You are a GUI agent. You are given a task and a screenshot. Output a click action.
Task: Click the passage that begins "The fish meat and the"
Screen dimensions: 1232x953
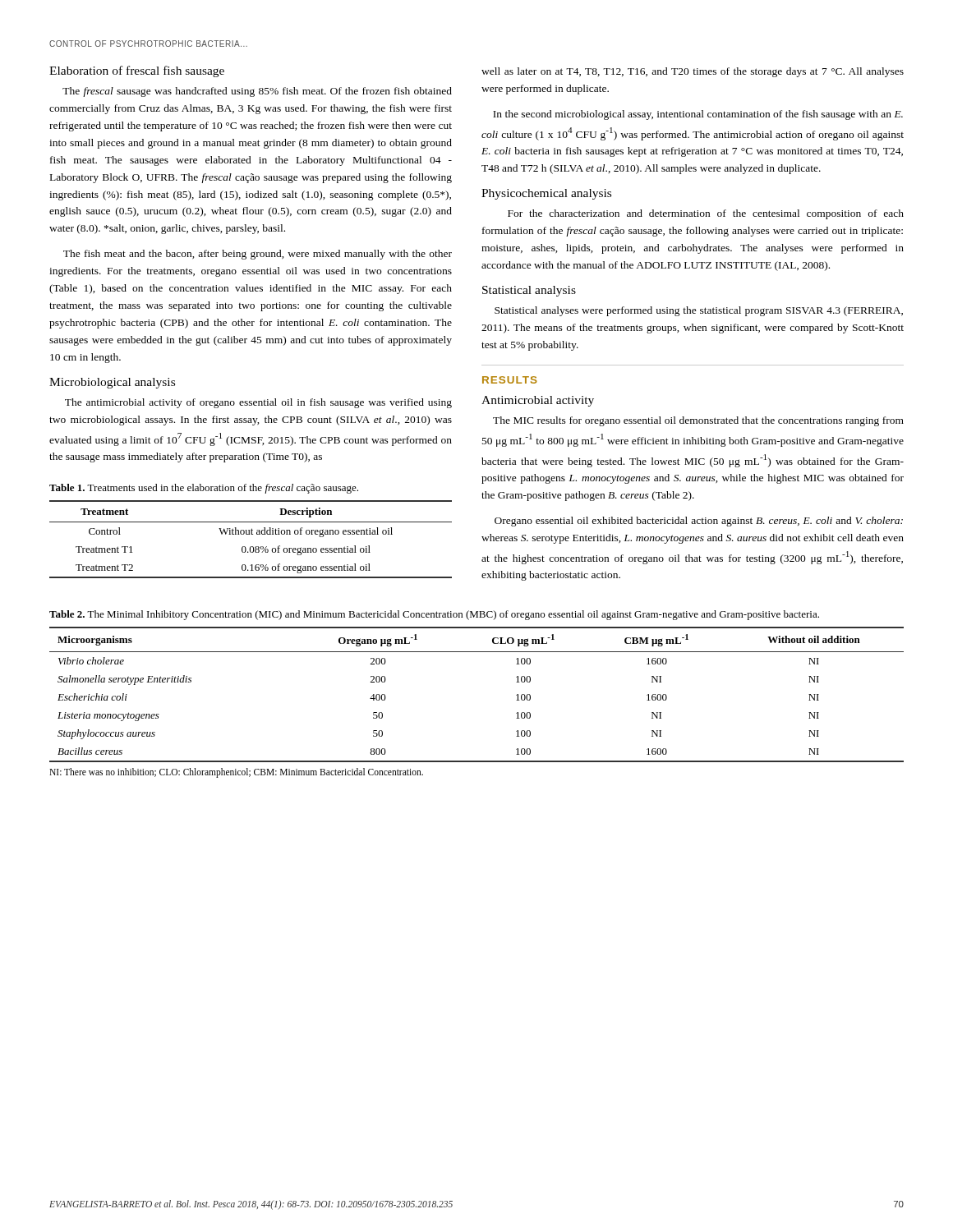pos(251,305)
